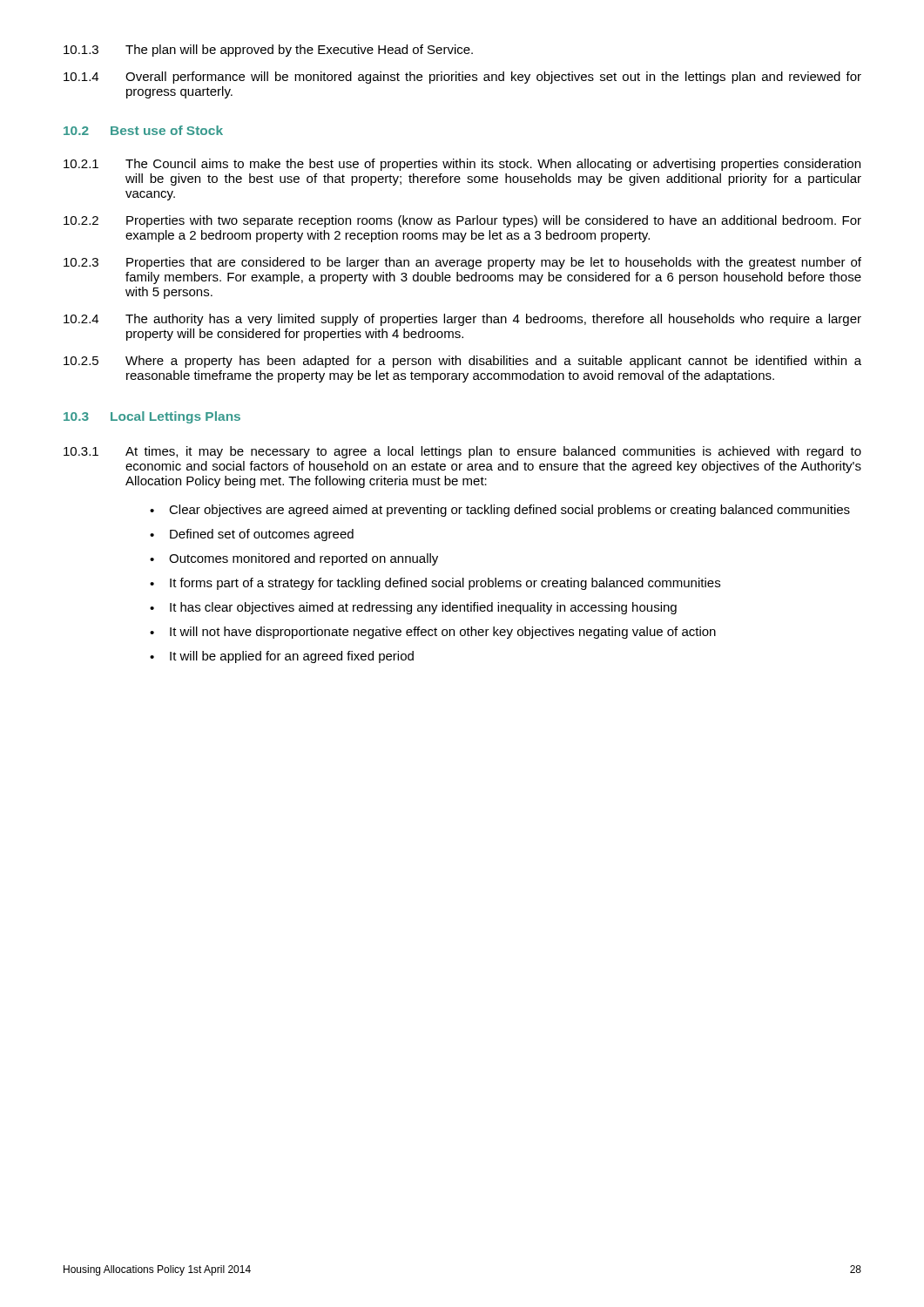Find the block on this page that starts "10.1.4 Overall performance will be monitored against"
The height and width of the screenshot is (1307, 924).
[462, 84]
